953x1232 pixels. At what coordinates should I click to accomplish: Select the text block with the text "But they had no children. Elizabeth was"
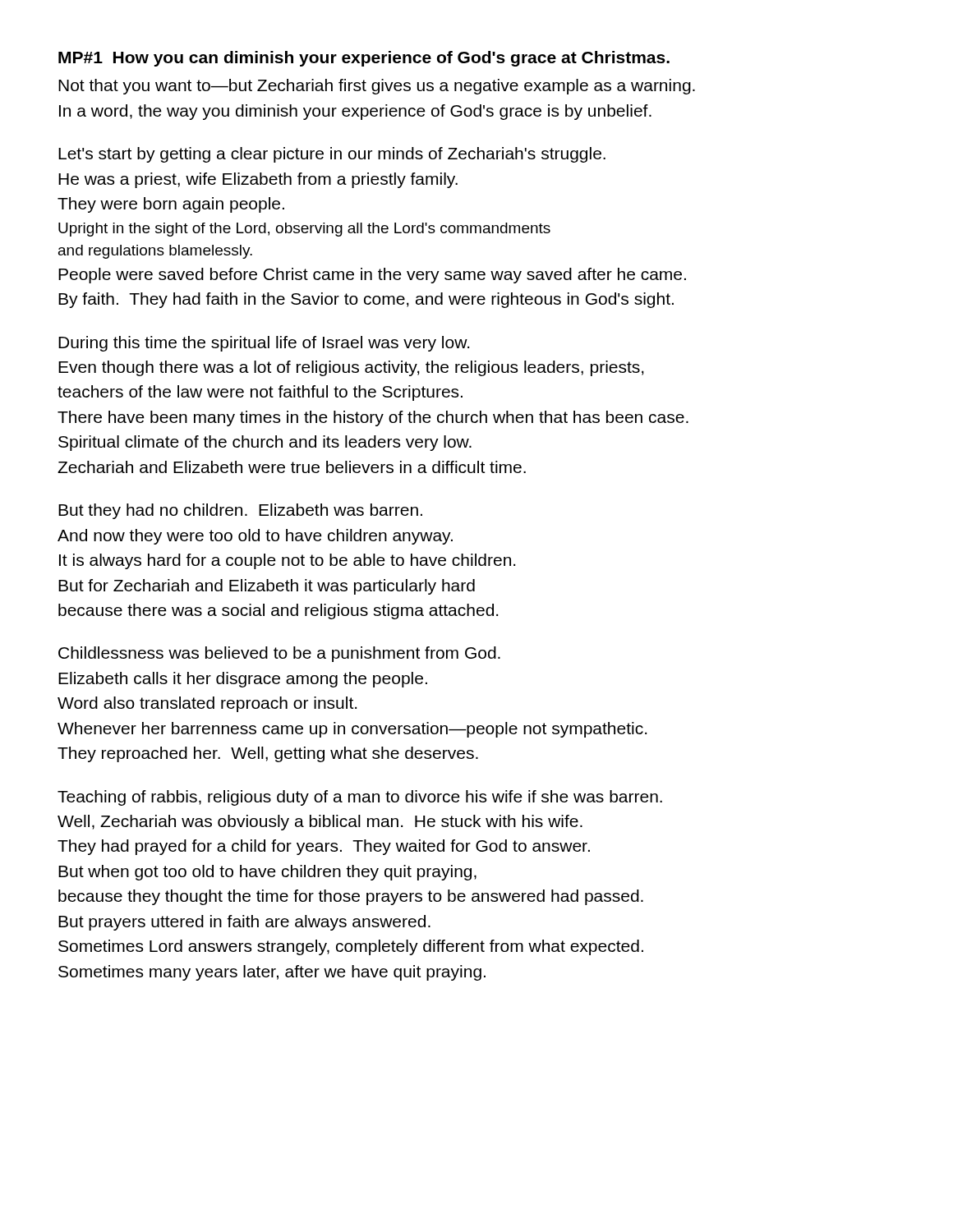click(x=476, y=560)
